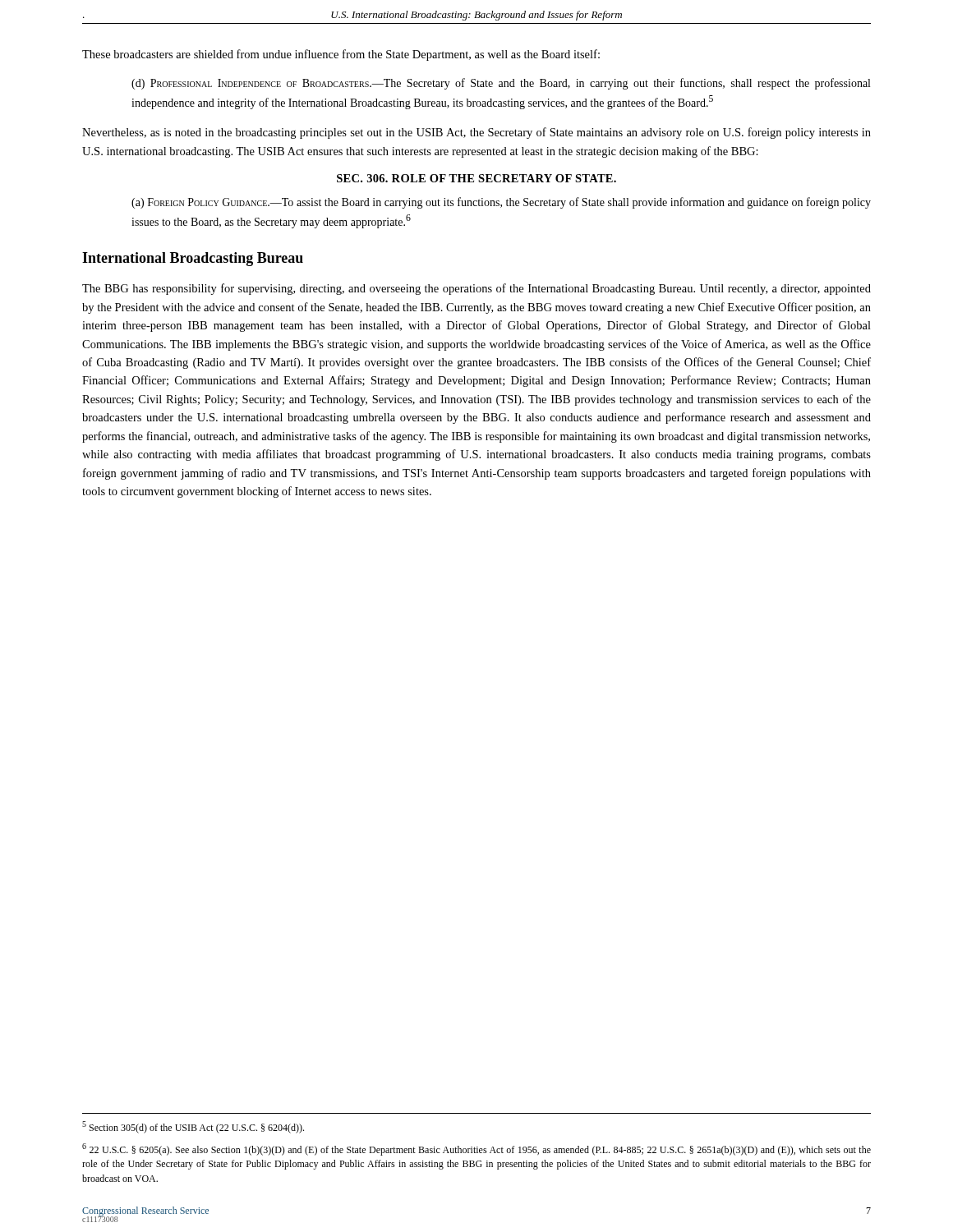Locate the element starting "International Broadcasting Bureau"
Viewport: 953px width, 1232px height.
[193, 258]
